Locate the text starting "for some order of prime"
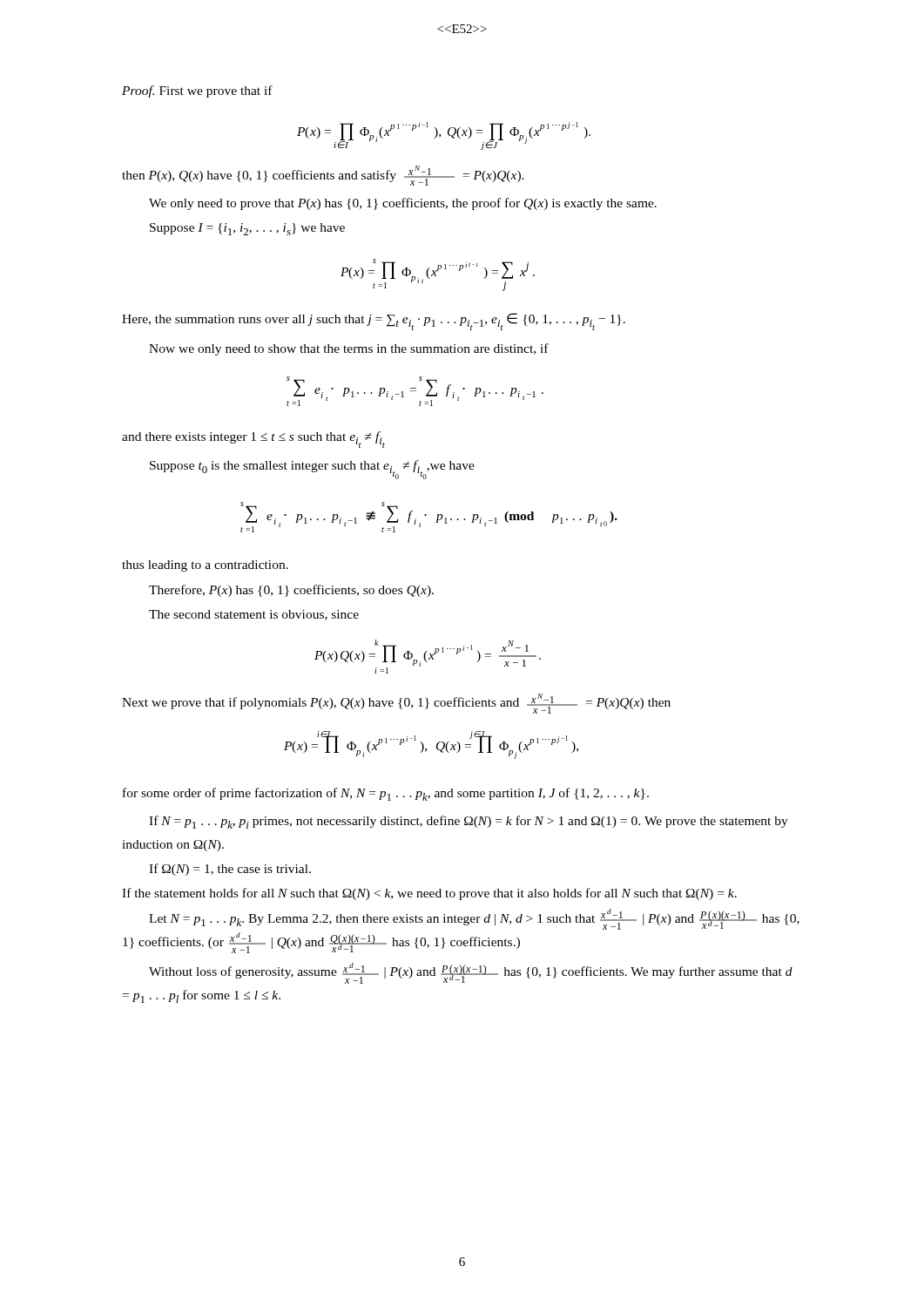This screenshot has height=1307, width=924. 386,794
